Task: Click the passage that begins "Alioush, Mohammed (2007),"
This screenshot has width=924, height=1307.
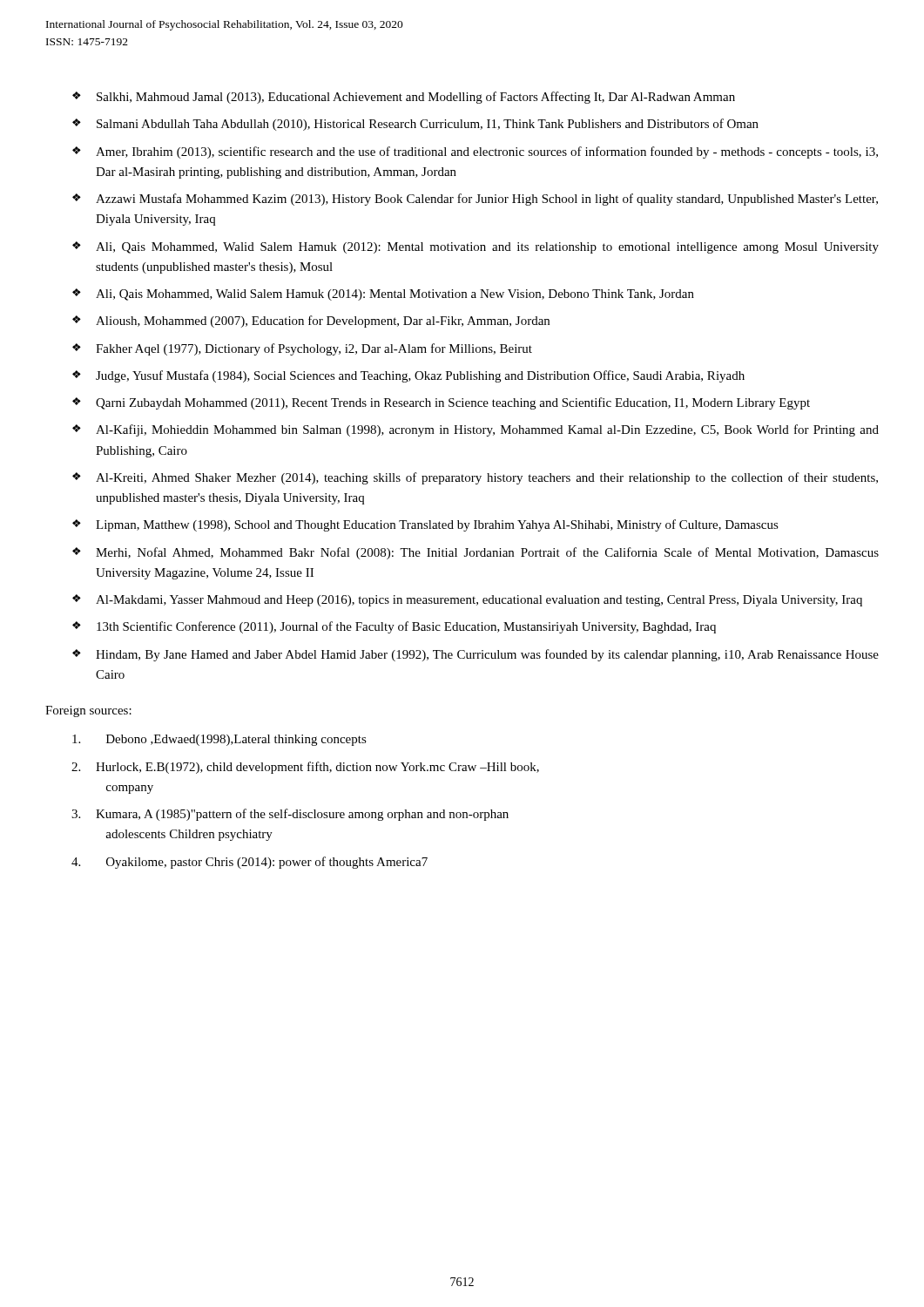Action: point(475,321)
